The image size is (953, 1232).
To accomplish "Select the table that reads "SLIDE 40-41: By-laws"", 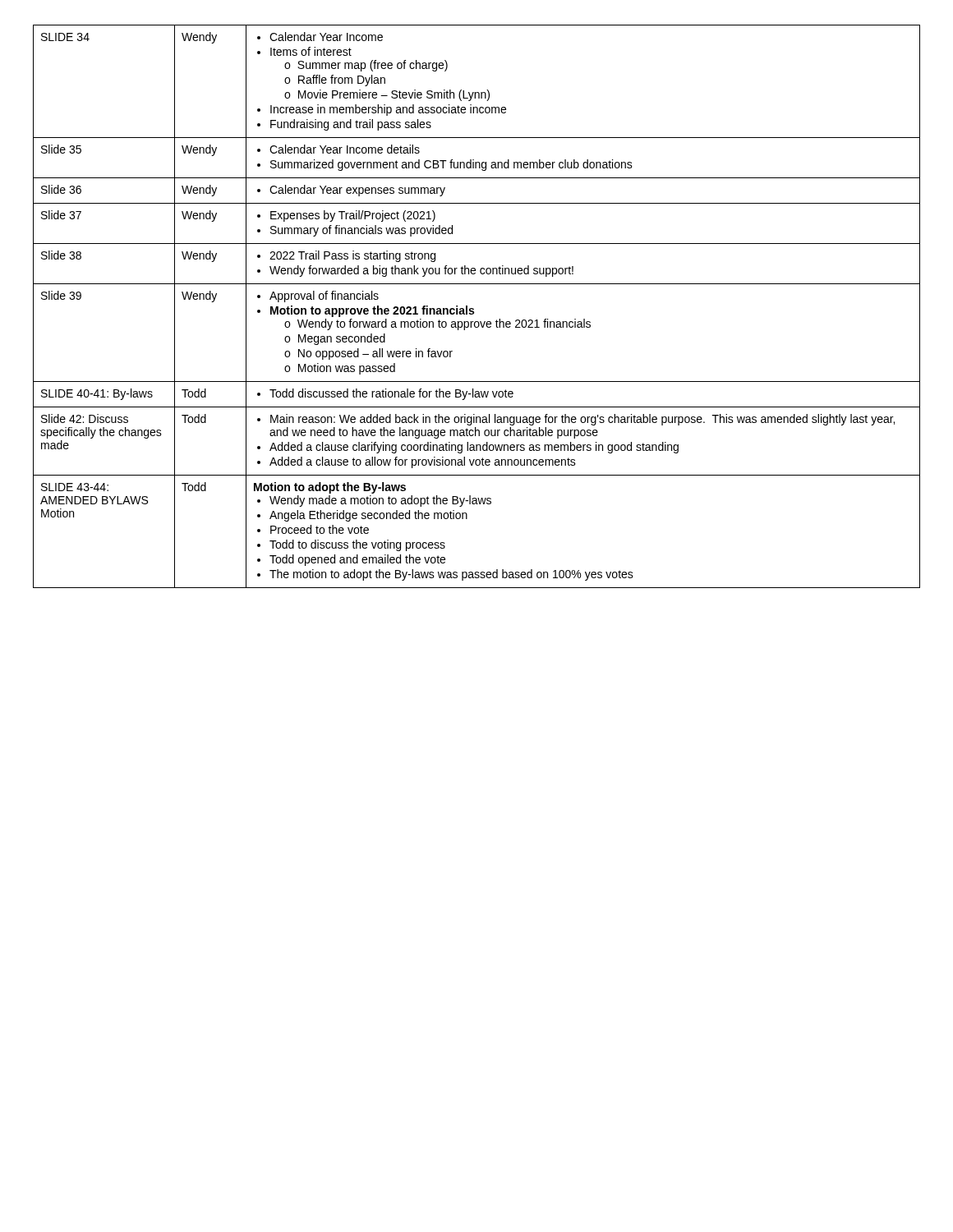I will click(476, 306).
